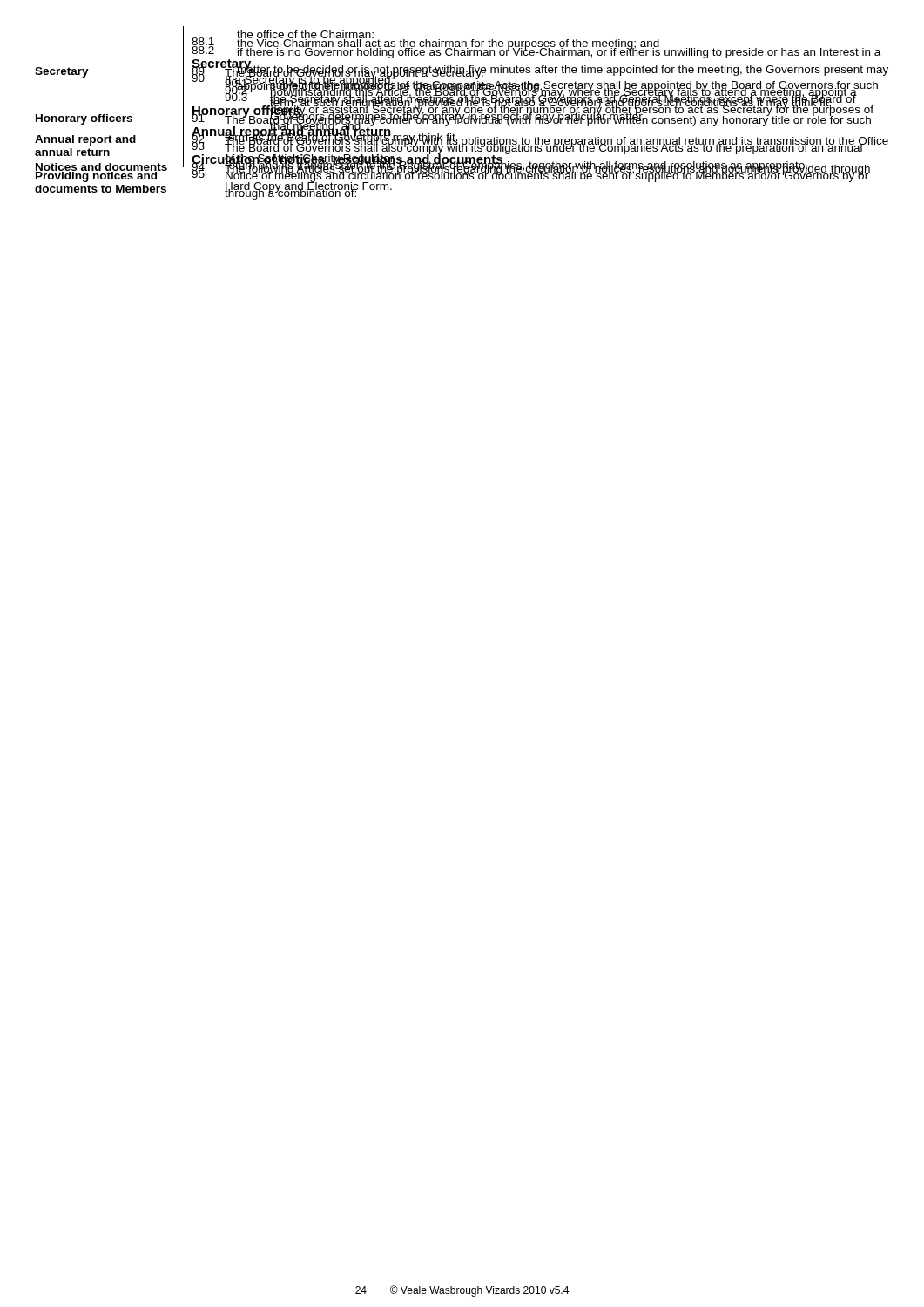Click on the list item with the text "88.1 the Vice-Chairman shall act as"
924x1307 pixels.
pos(540,43)
